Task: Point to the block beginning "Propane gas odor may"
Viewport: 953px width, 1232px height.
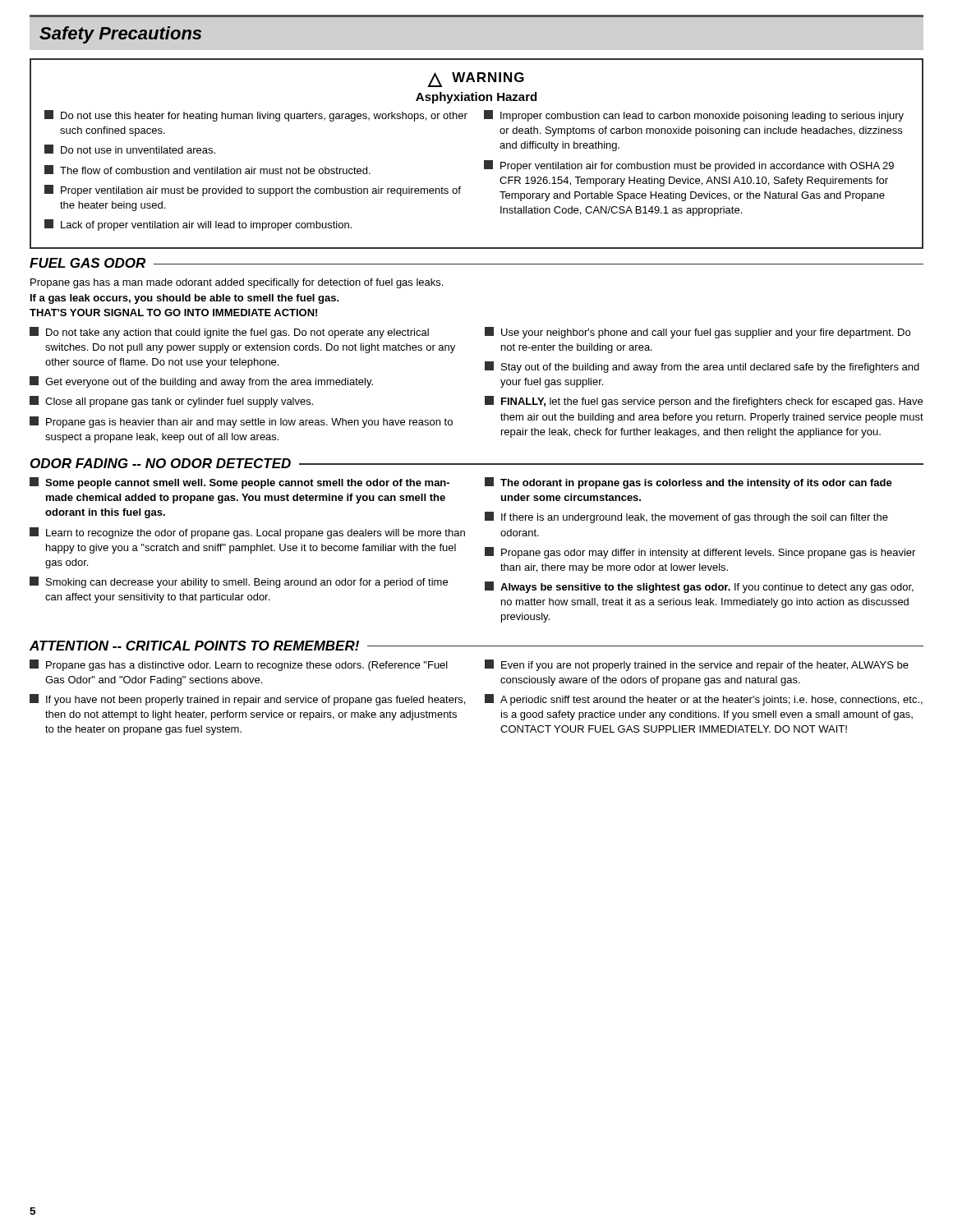Action: [704, 560]
